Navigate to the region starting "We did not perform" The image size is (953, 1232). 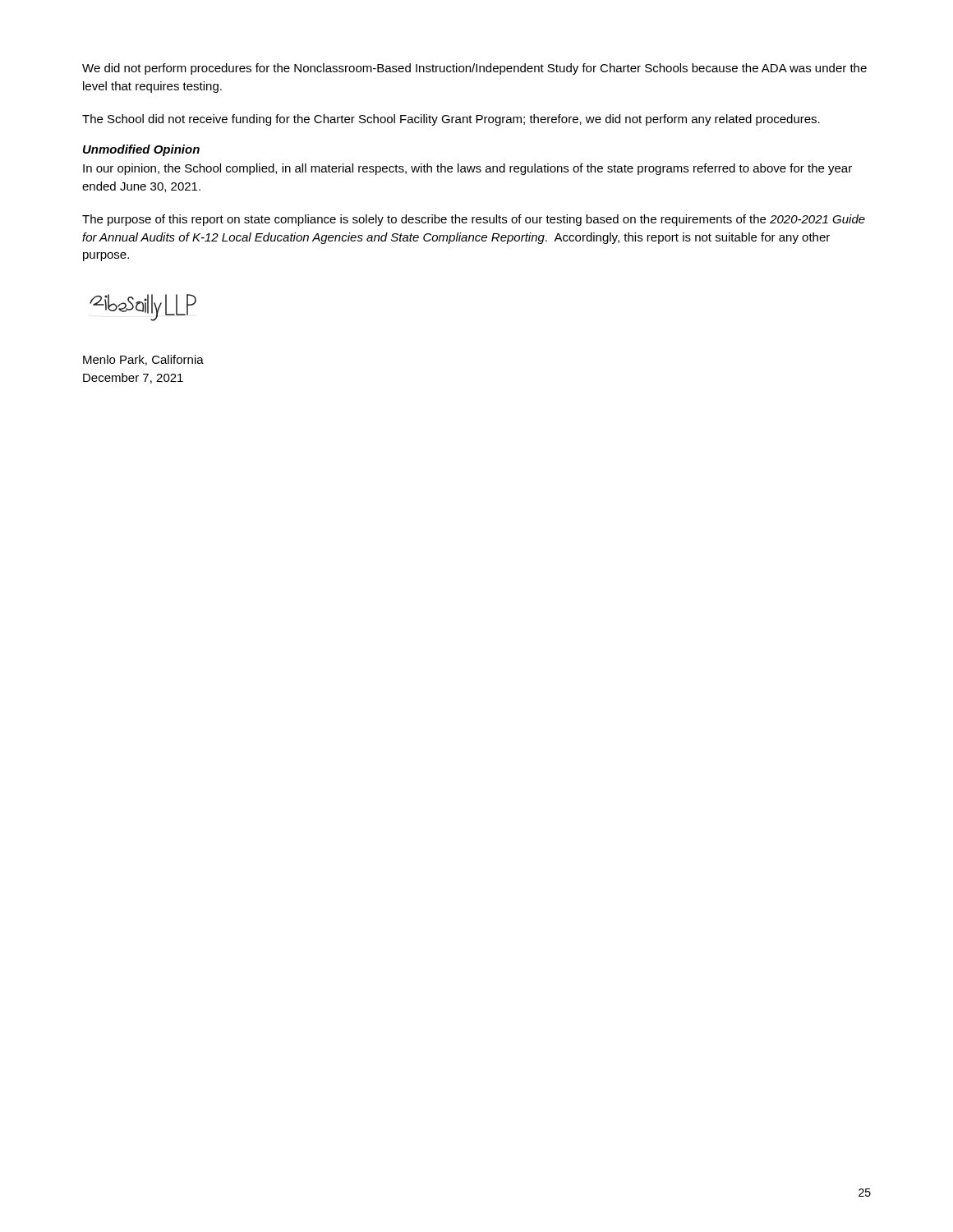[x=475, y=77]
